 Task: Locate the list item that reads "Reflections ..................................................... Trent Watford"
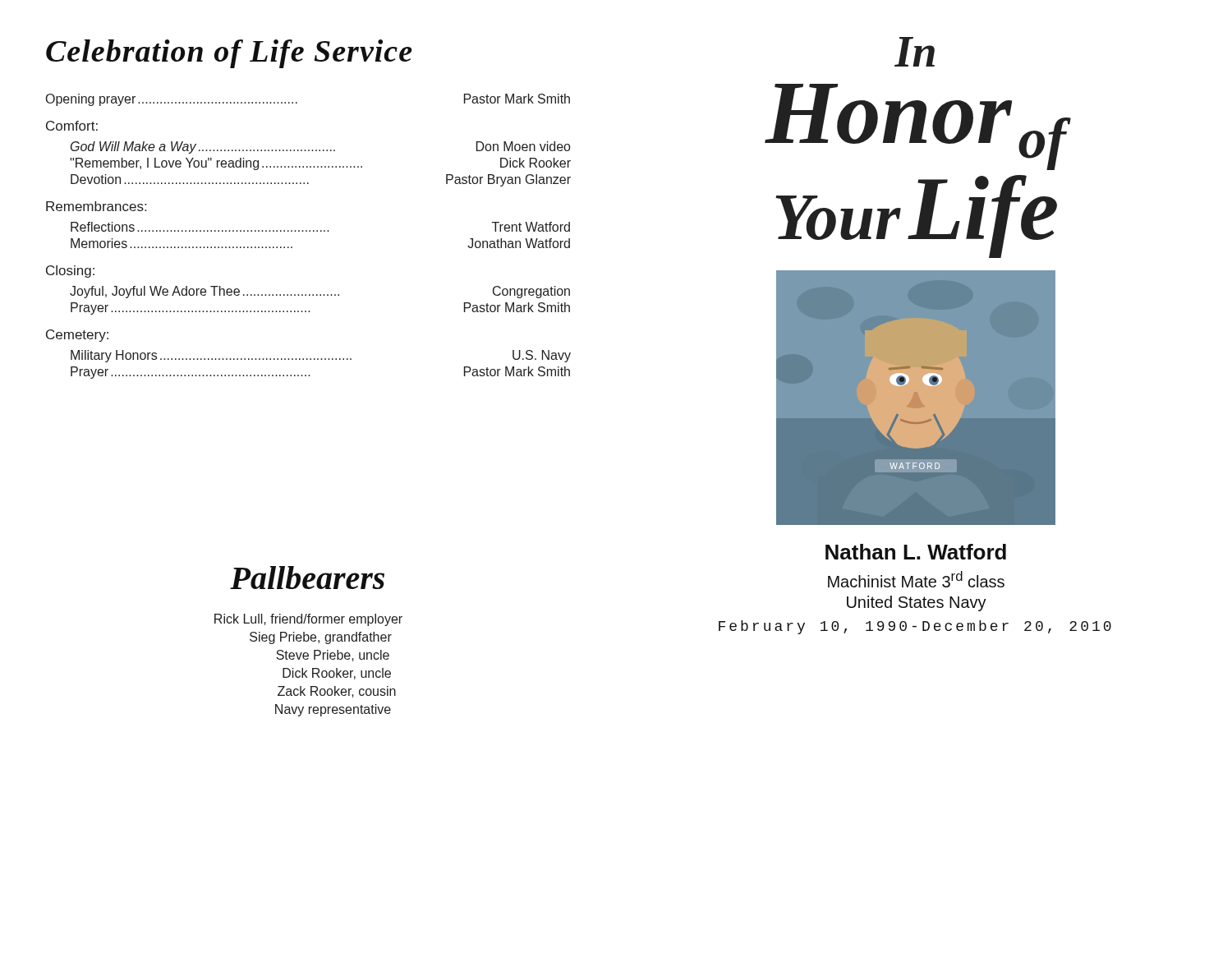320,228
